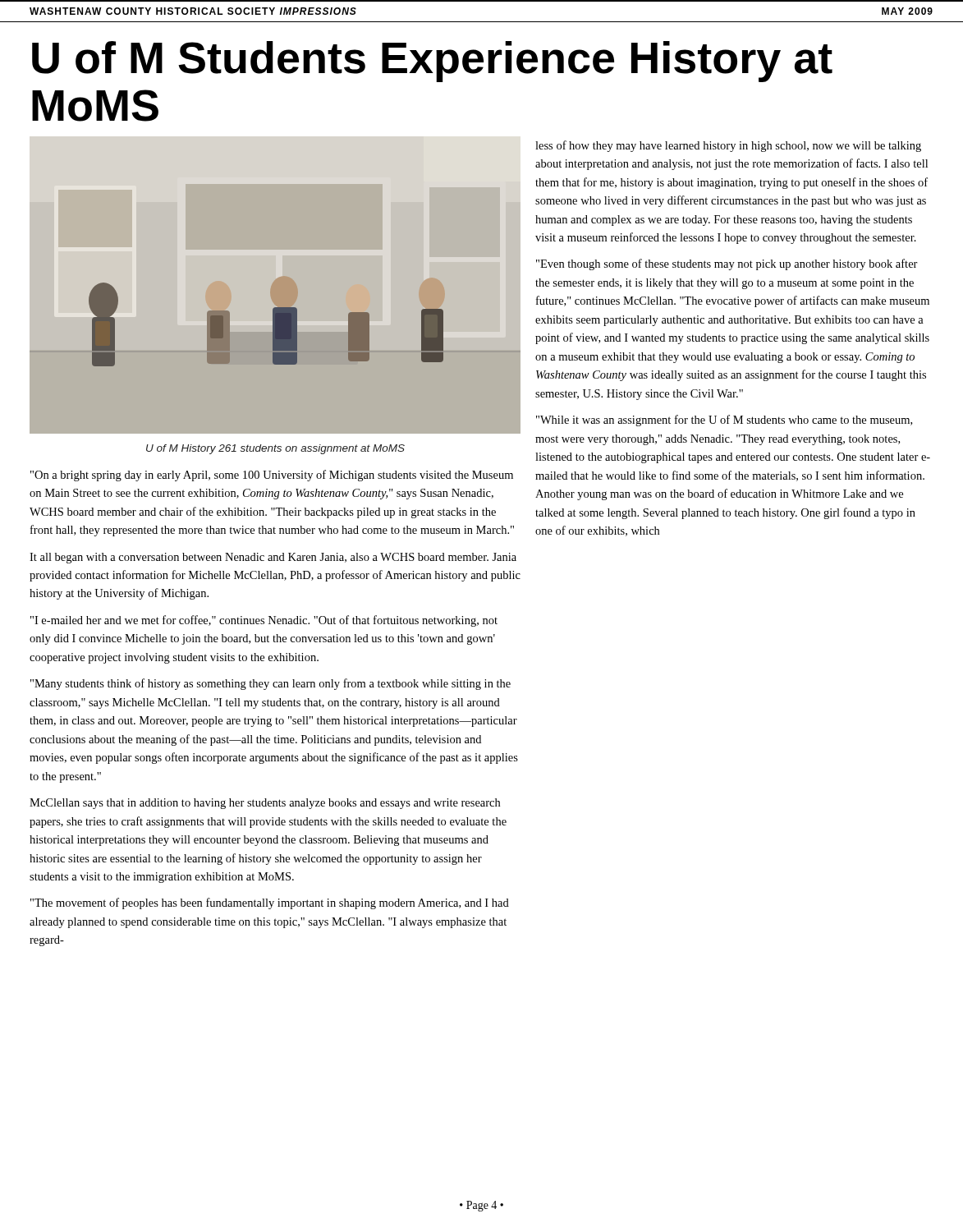Navigate to the block starting "McClellan says that in"

tap(268, 839)
